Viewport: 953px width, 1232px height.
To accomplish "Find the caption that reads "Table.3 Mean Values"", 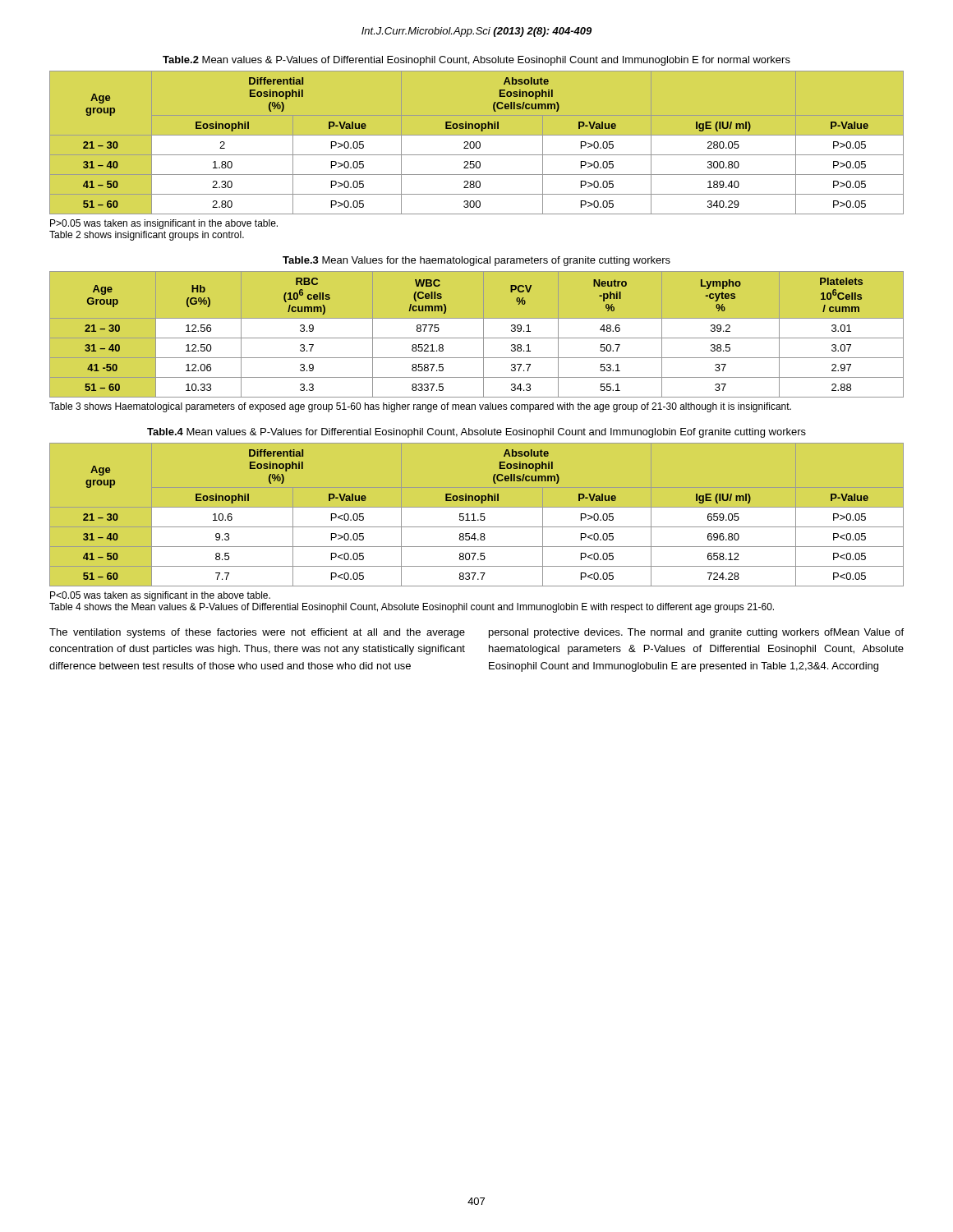I will (x=476, y=260).
